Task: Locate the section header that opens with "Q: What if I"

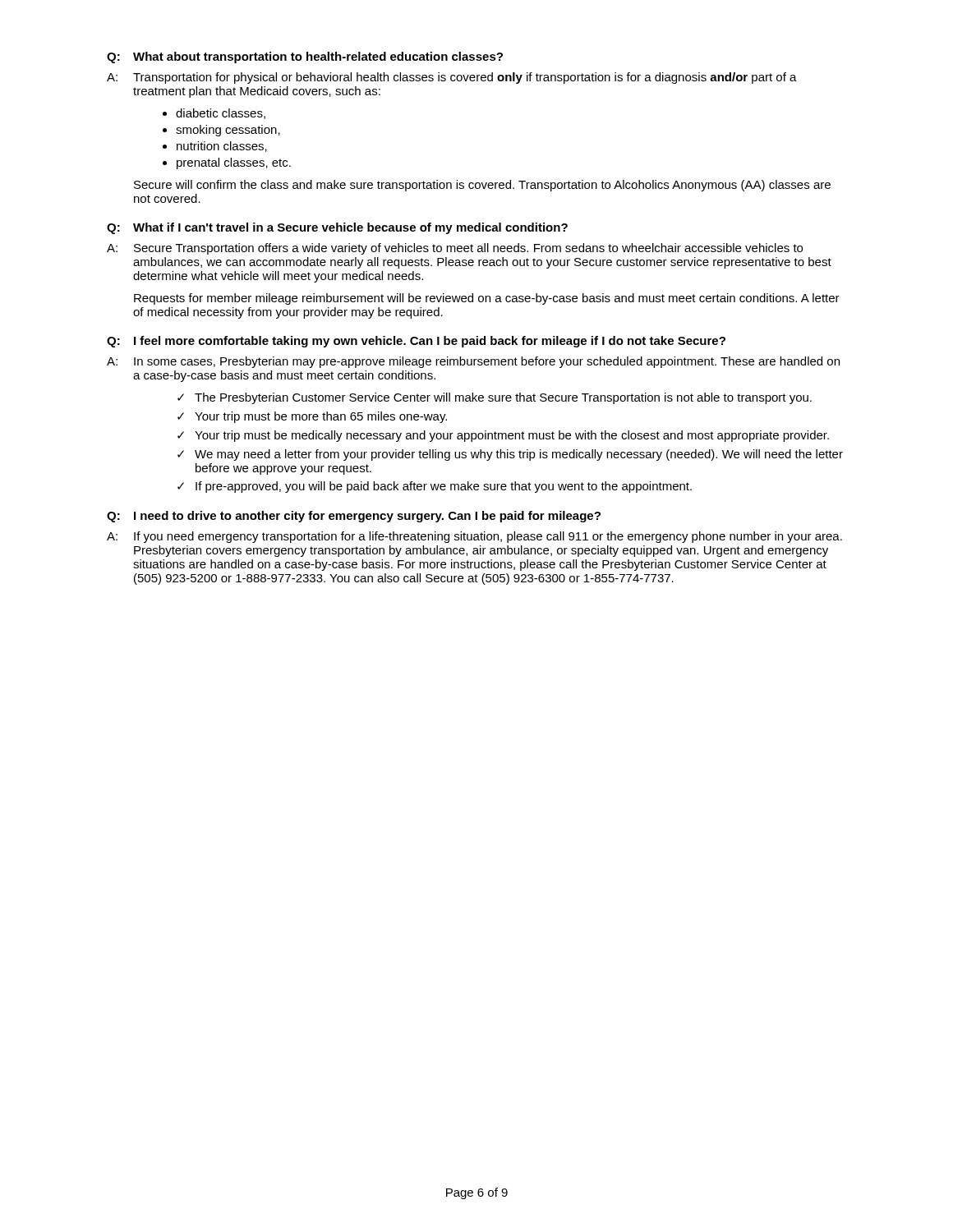Action: 338,227
